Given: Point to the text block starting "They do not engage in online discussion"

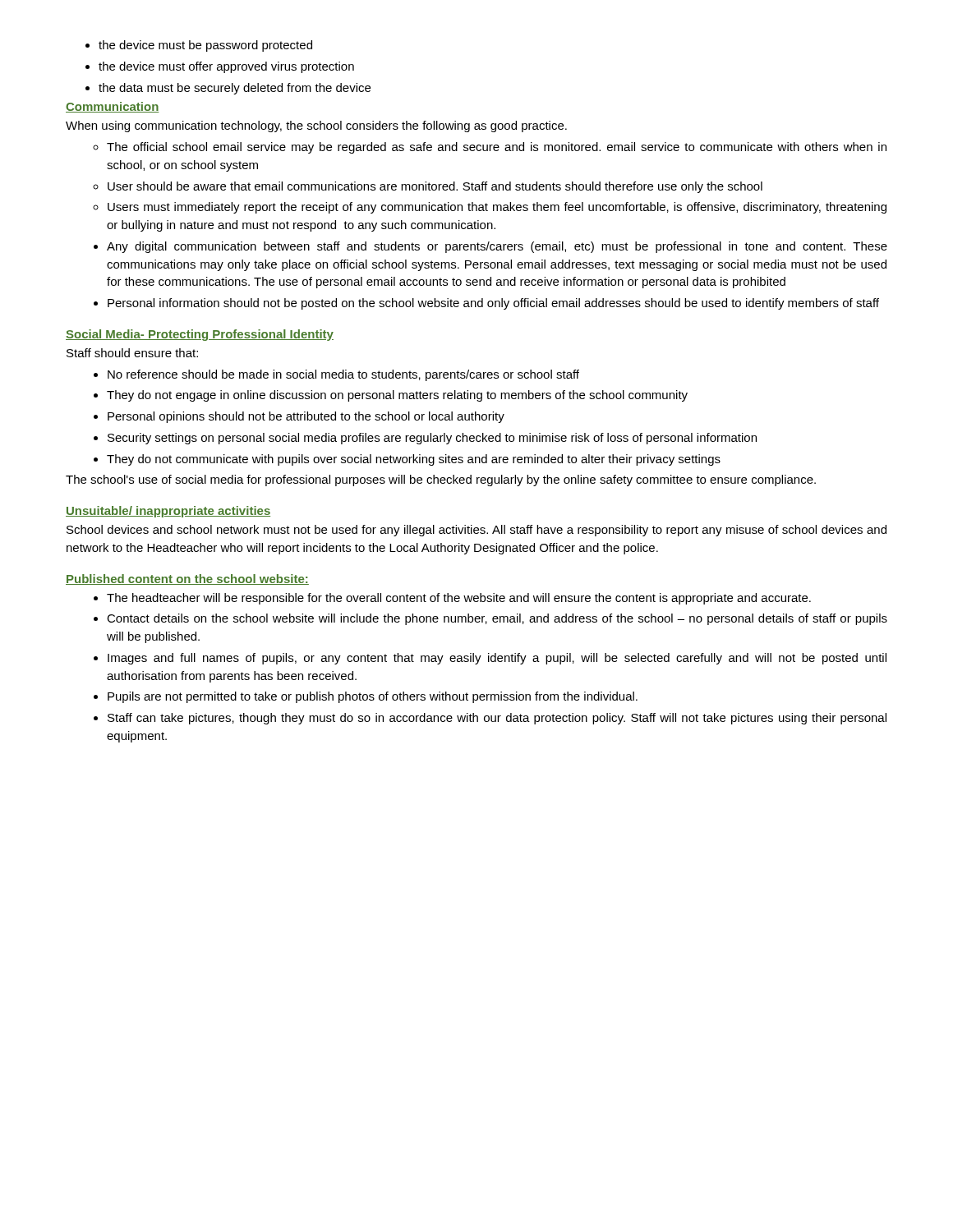Looking at the screenshot, I should click(497, 395).
